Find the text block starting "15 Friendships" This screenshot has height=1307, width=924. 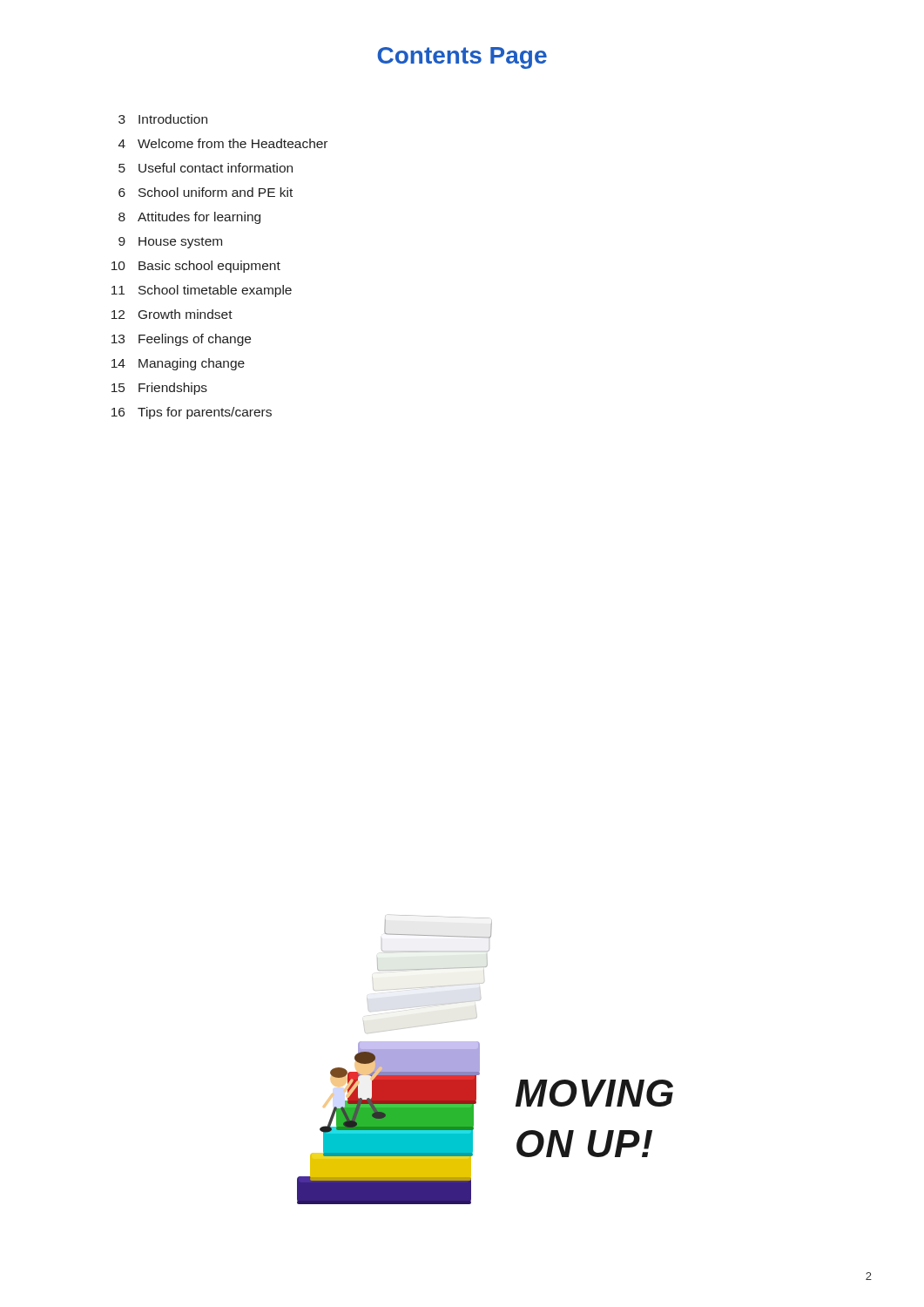(151, 388)
